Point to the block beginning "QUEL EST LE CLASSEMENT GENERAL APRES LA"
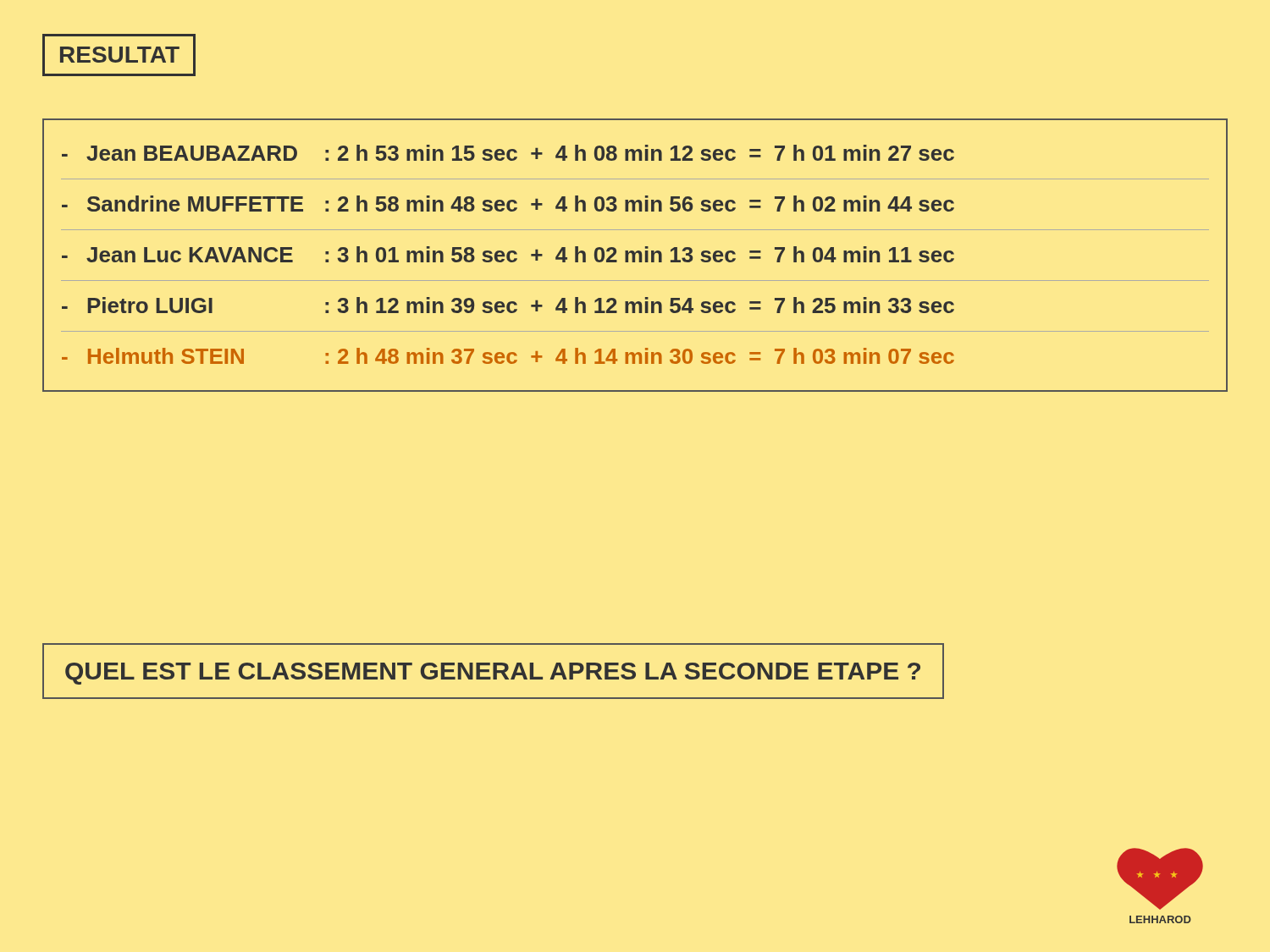Viewport: 1270px width, 952px height. click(x=493, y=671)
